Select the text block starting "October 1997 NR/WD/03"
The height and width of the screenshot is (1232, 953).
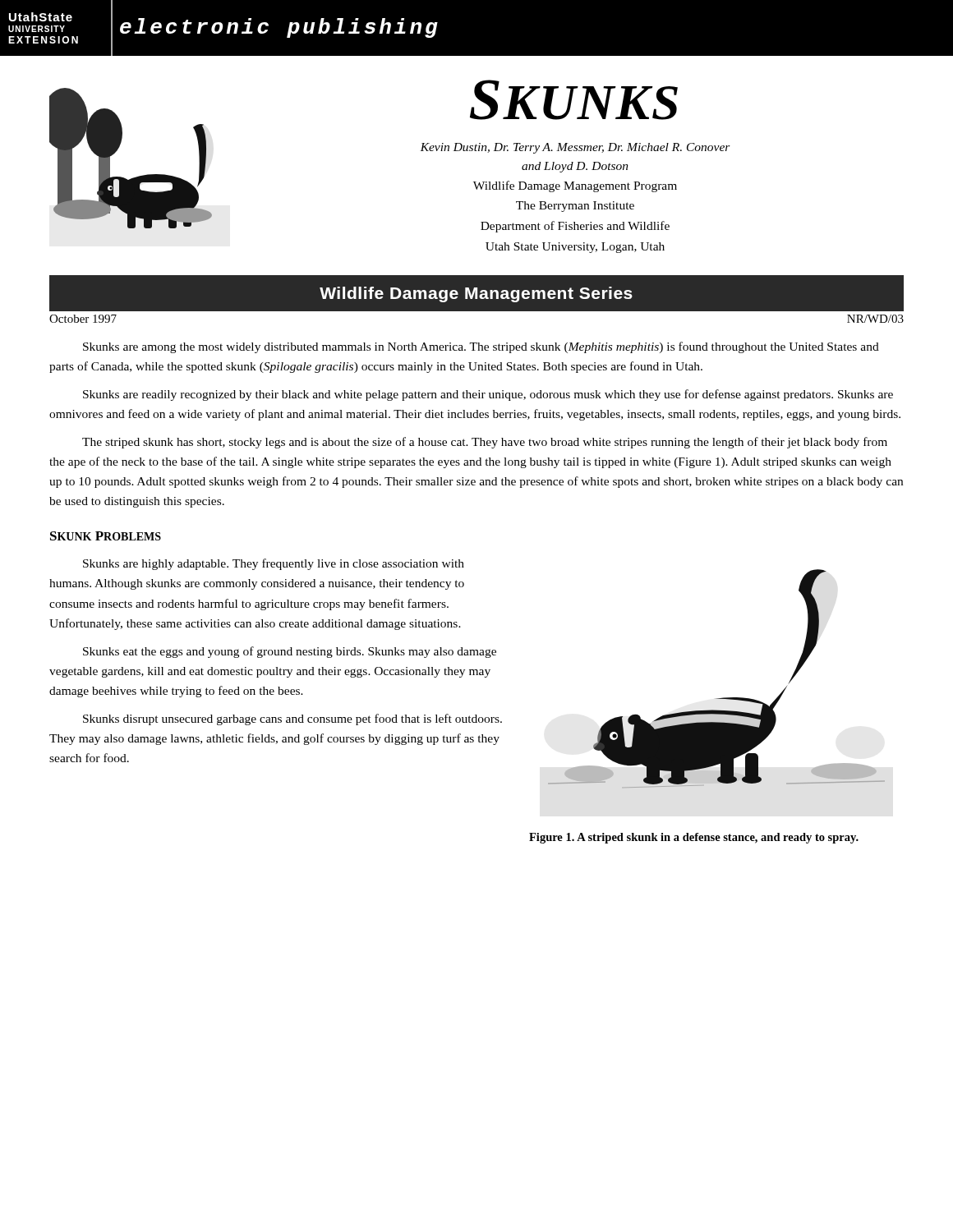click(476, 319)
